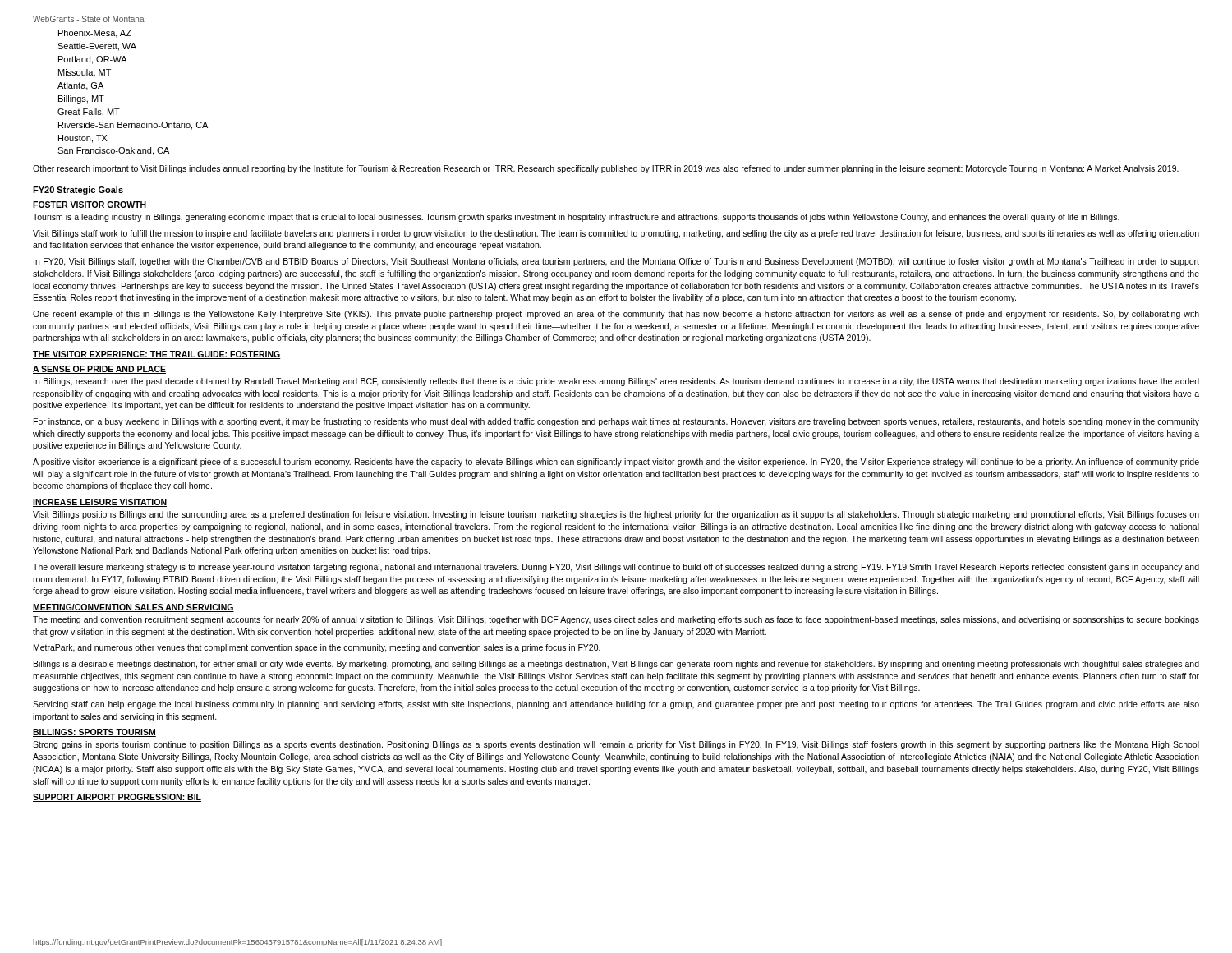Find the section header that says "FOSTER VISITOR GROWTH"
The image size is (1232, 953).
[90, 205]
